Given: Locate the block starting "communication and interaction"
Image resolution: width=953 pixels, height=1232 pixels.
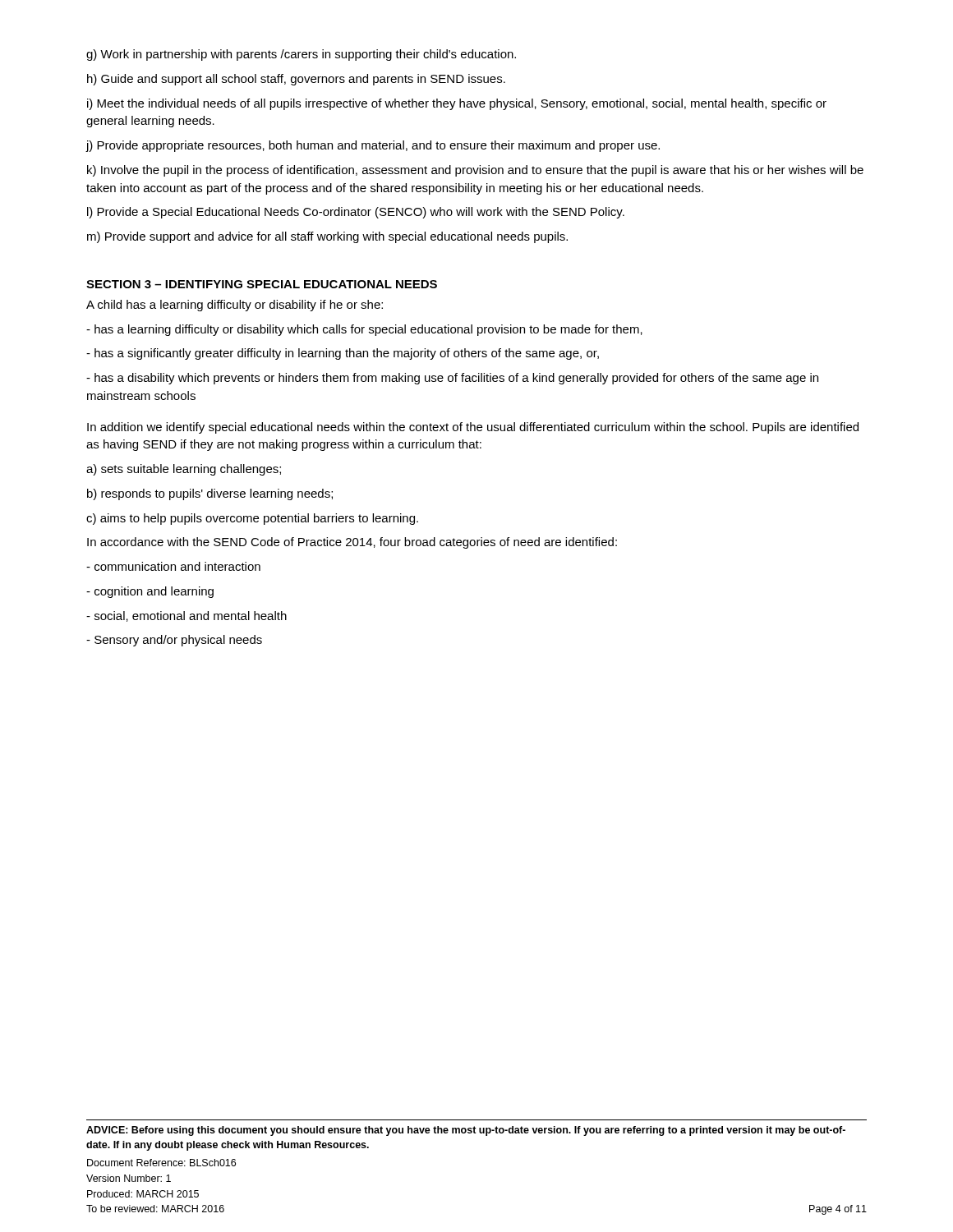Looking at the screenshot, I should point(174,566).
